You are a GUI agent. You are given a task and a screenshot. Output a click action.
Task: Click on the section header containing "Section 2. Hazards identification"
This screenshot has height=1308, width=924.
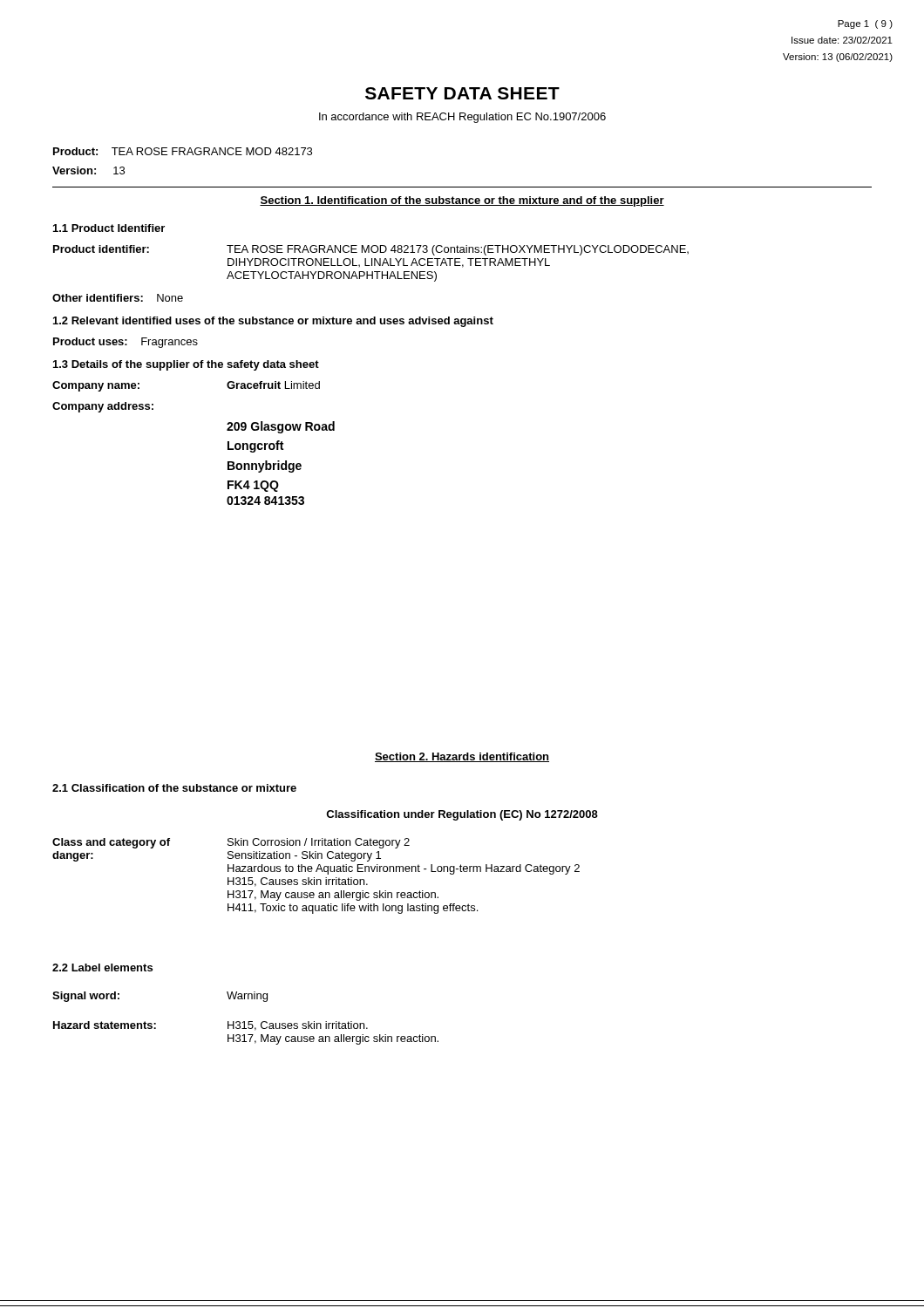(462, 756)
